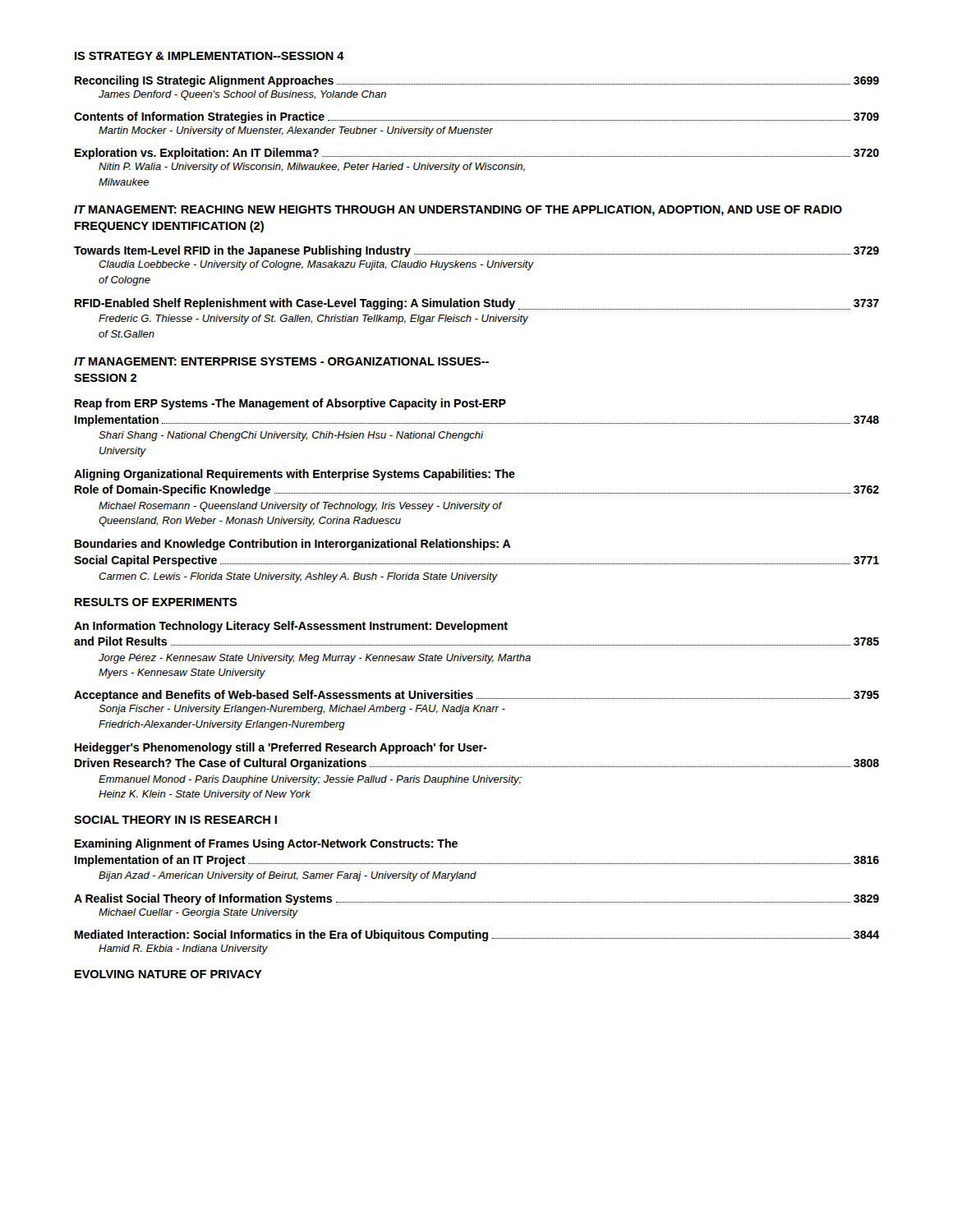This screenshot has height=1232, width=953.
Task: Locate the text block with the text "Aligning Organizational Requirements with Enterprise"
Action: (x=476, y=497)
